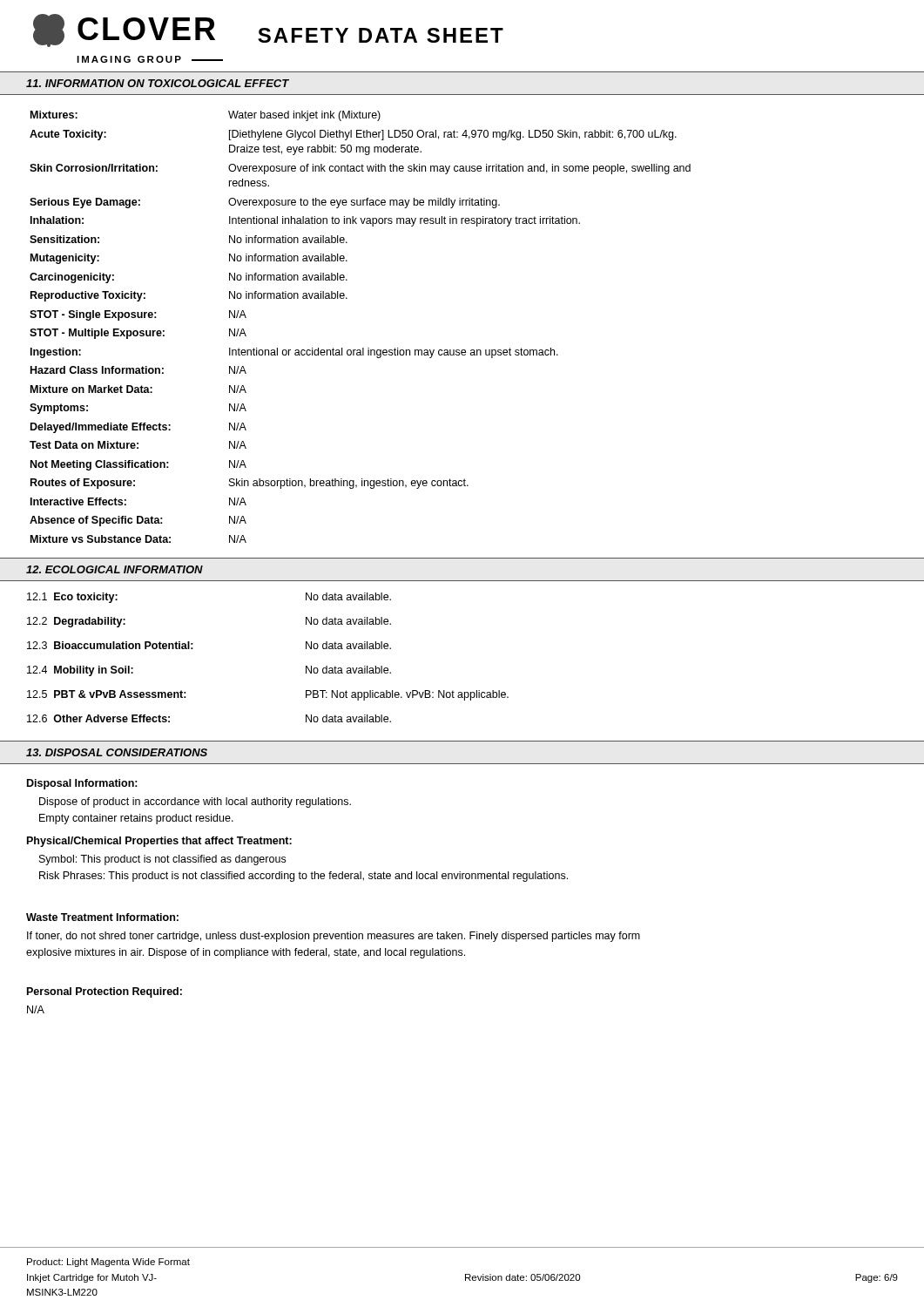Screen dimensions: 1307x924
Task: Find the block starting "12.4 Mobility in Soil: No data"
Action: tap(80, 670)
